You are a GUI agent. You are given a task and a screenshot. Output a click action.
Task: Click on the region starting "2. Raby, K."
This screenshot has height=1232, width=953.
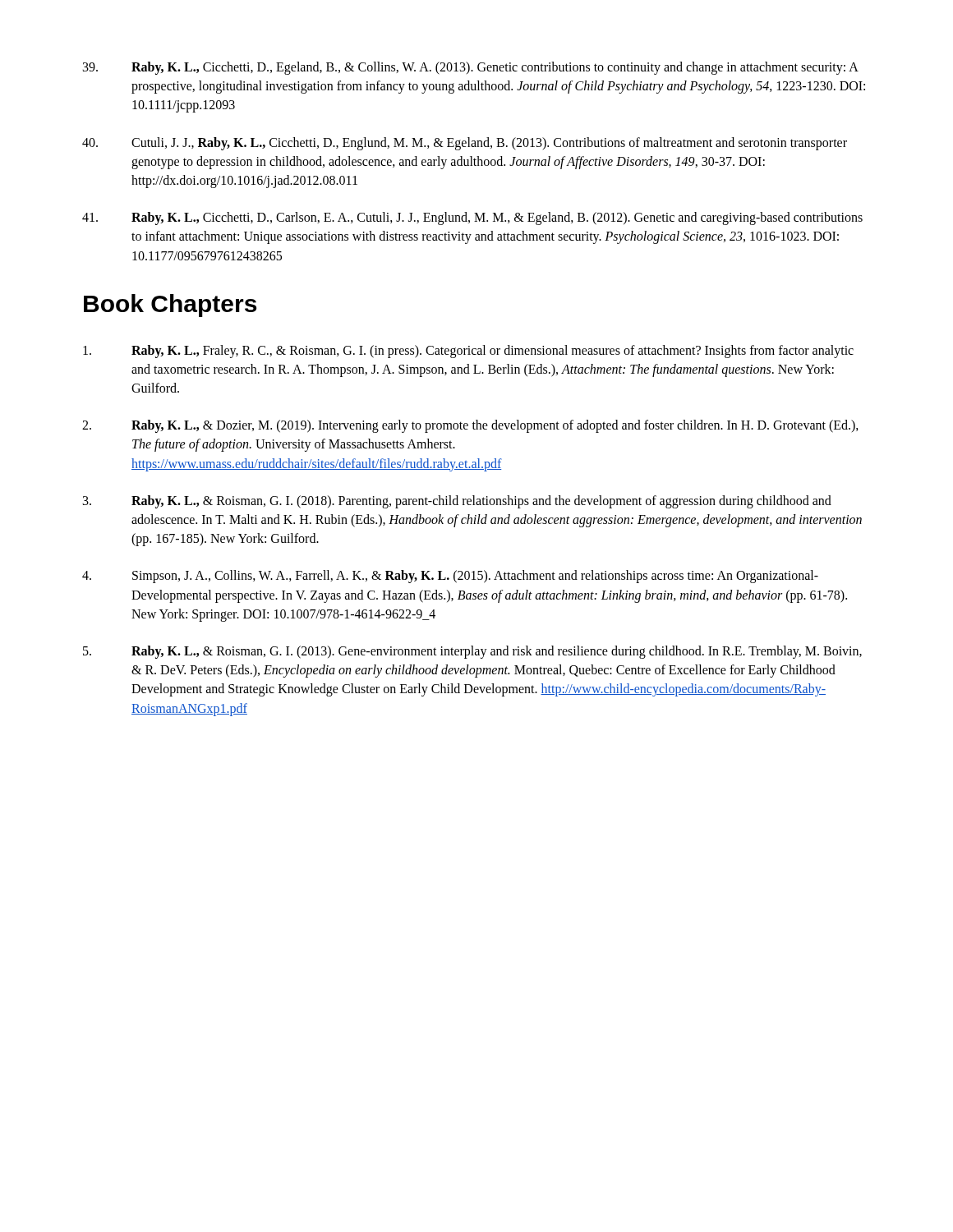[x=470, y=426]
